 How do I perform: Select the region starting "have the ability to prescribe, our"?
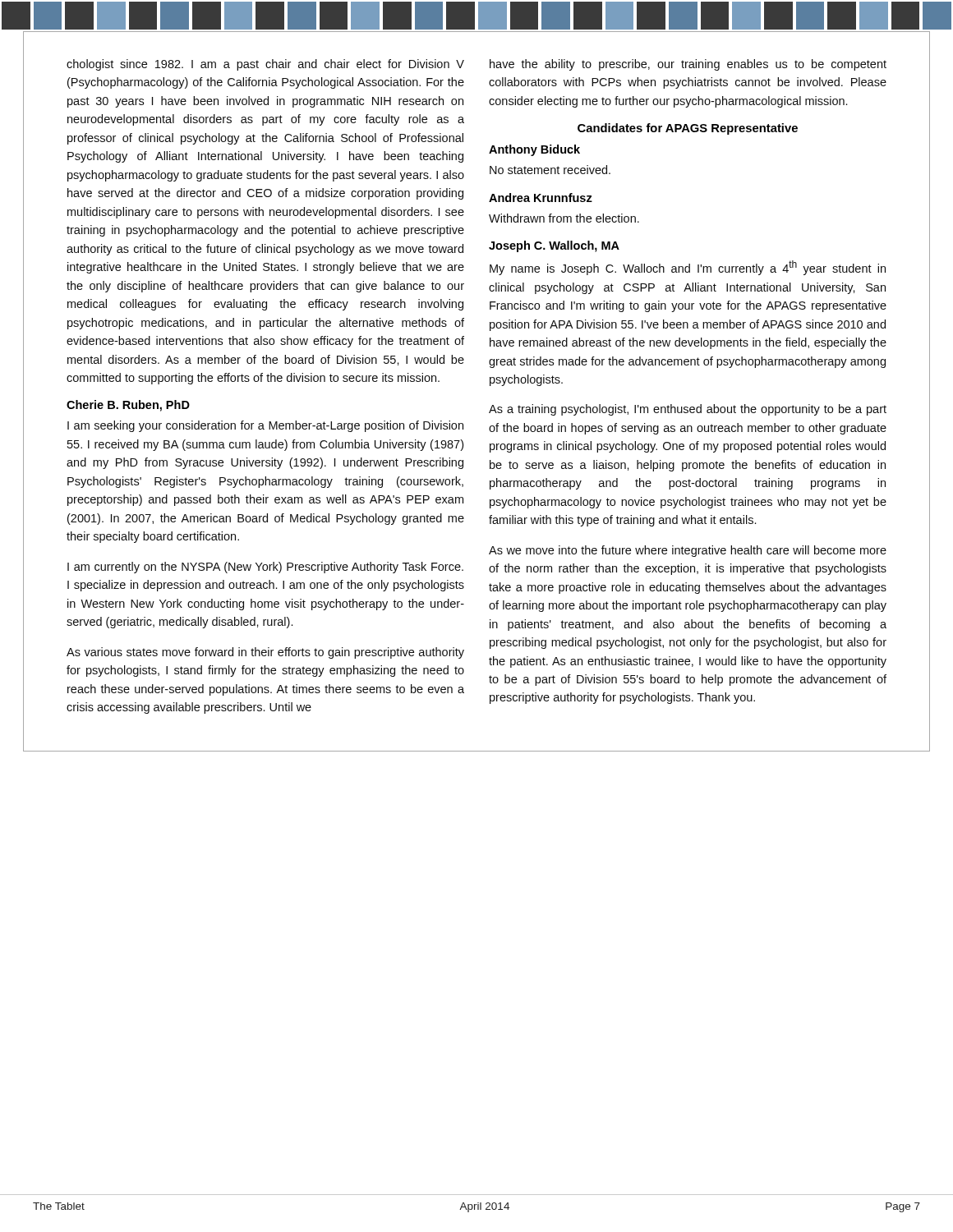click(688, 83)
